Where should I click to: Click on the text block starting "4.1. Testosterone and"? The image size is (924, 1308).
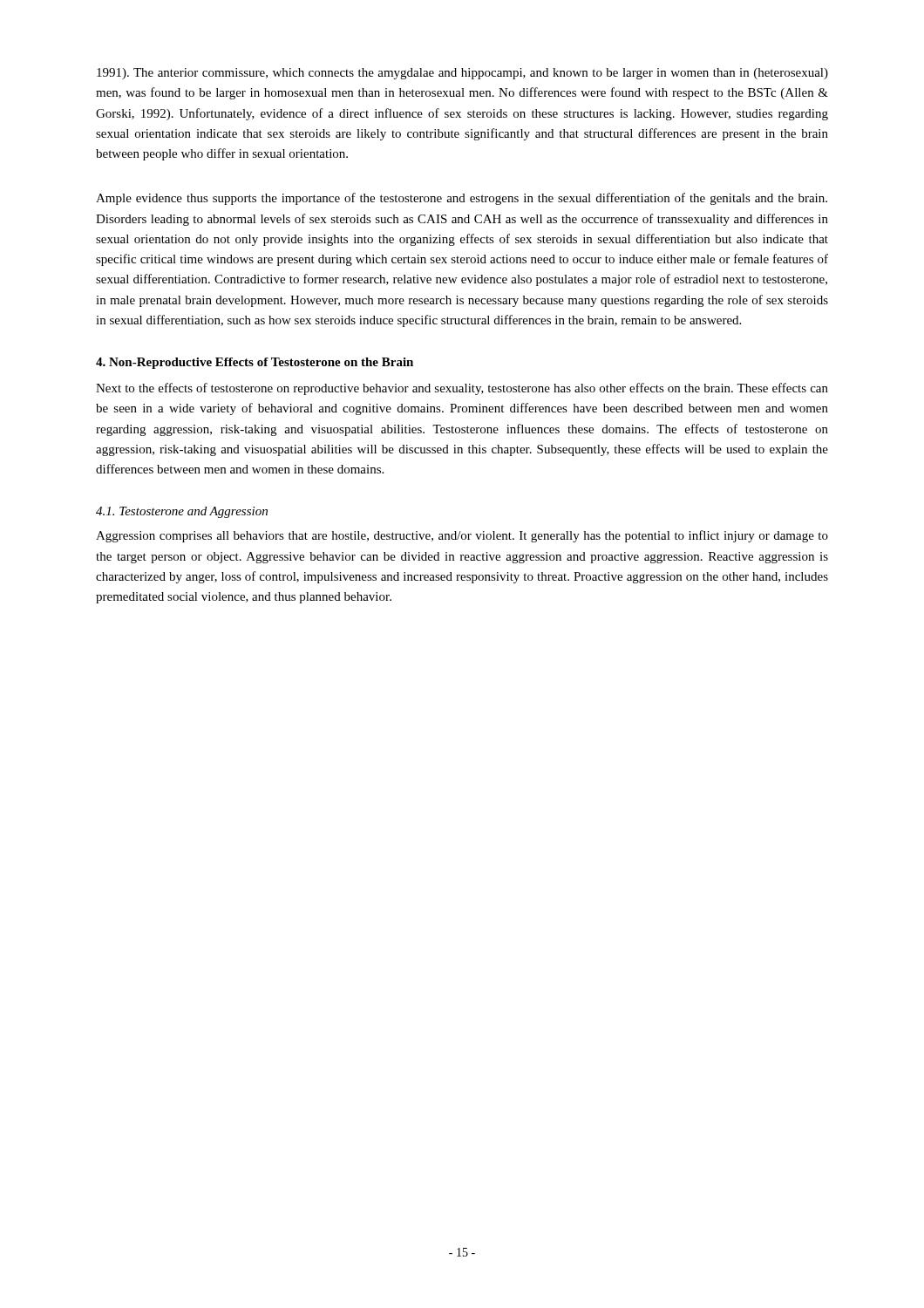point(182,511)
